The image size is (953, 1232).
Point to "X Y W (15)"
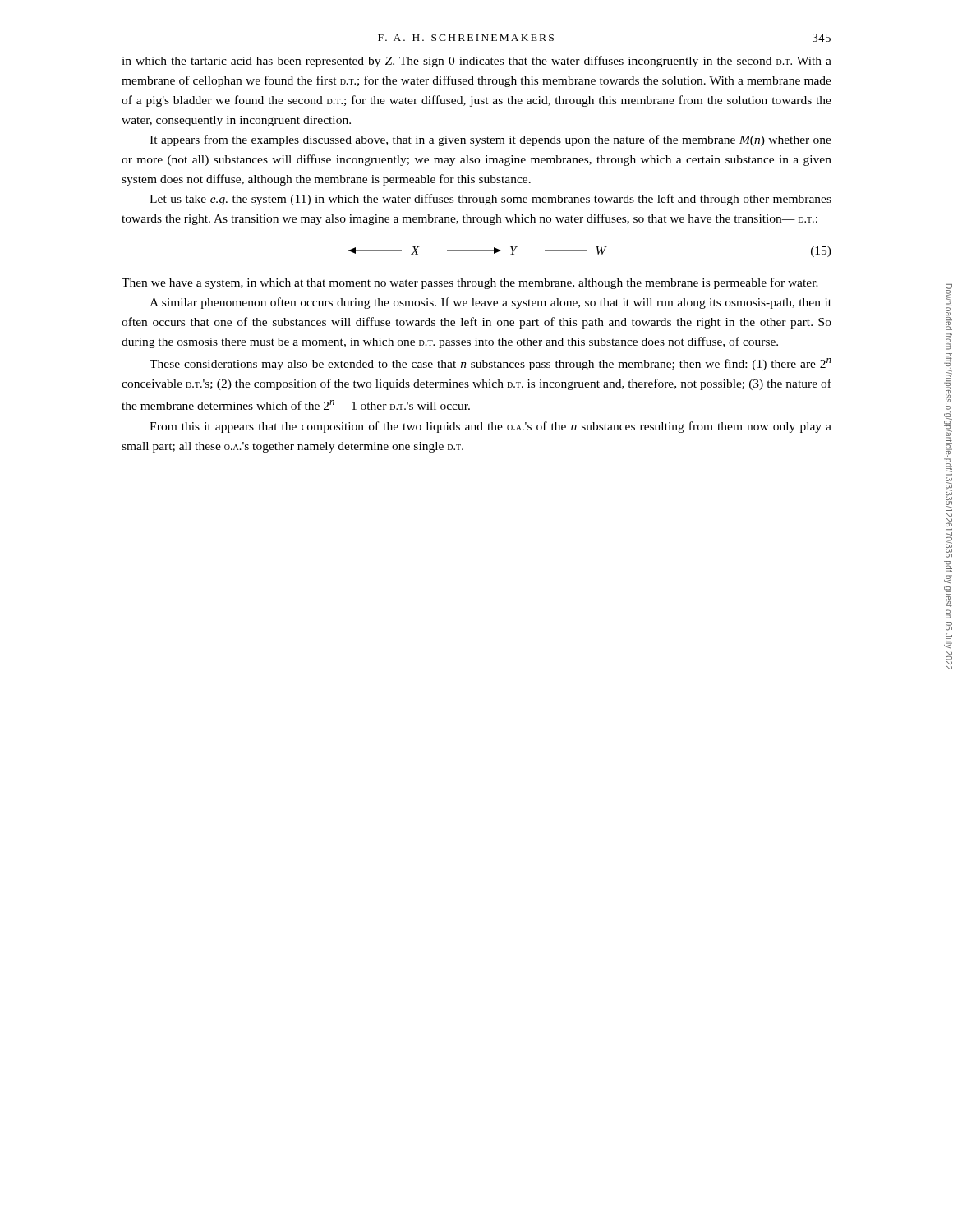pos(589,251)
